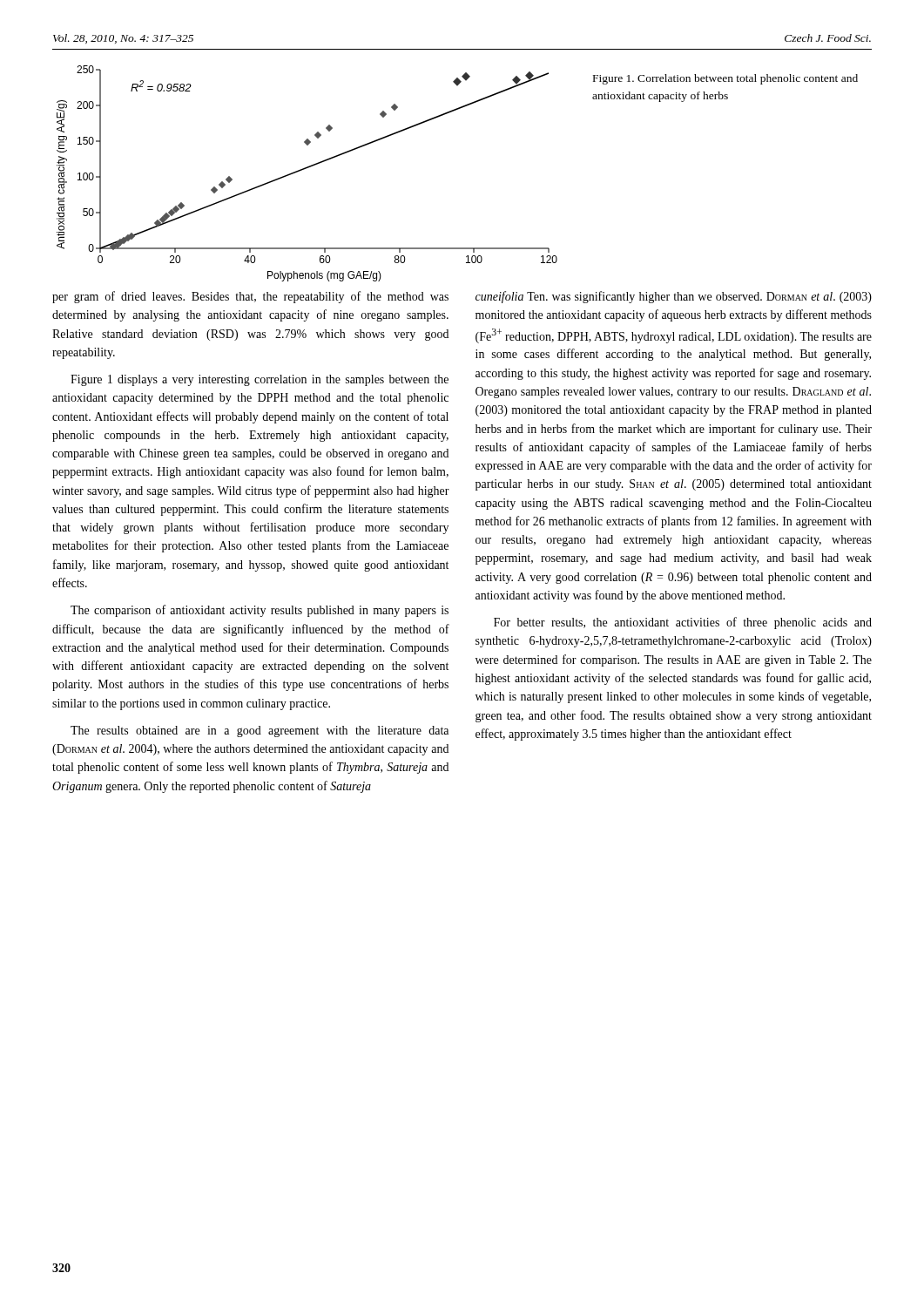This screenshot has height=1307, width=924.
Task: Select a scatter plot
Action: pyautogui.click(x=348, y=176)
